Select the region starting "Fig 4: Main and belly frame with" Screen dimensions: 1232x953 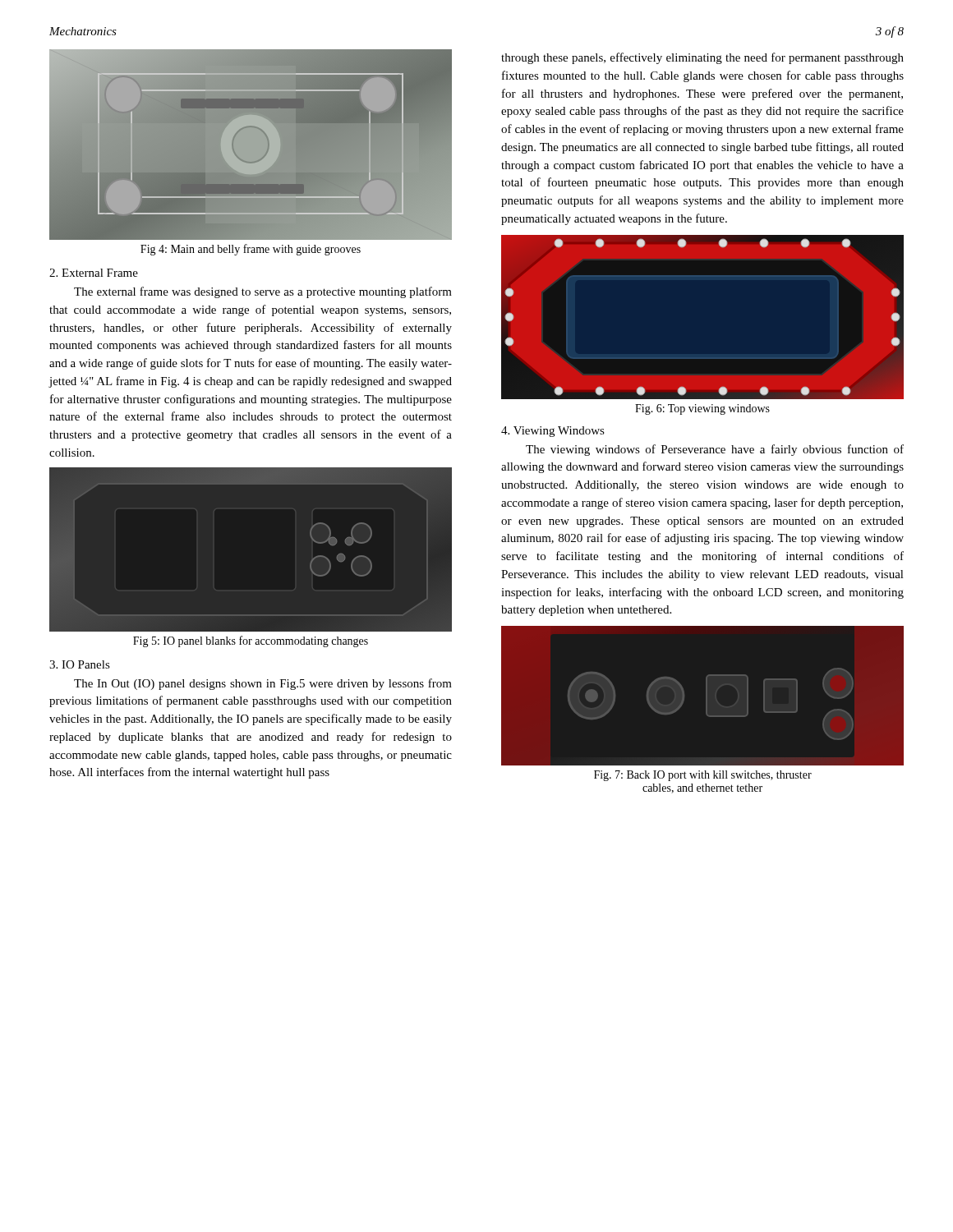[251, 249]
